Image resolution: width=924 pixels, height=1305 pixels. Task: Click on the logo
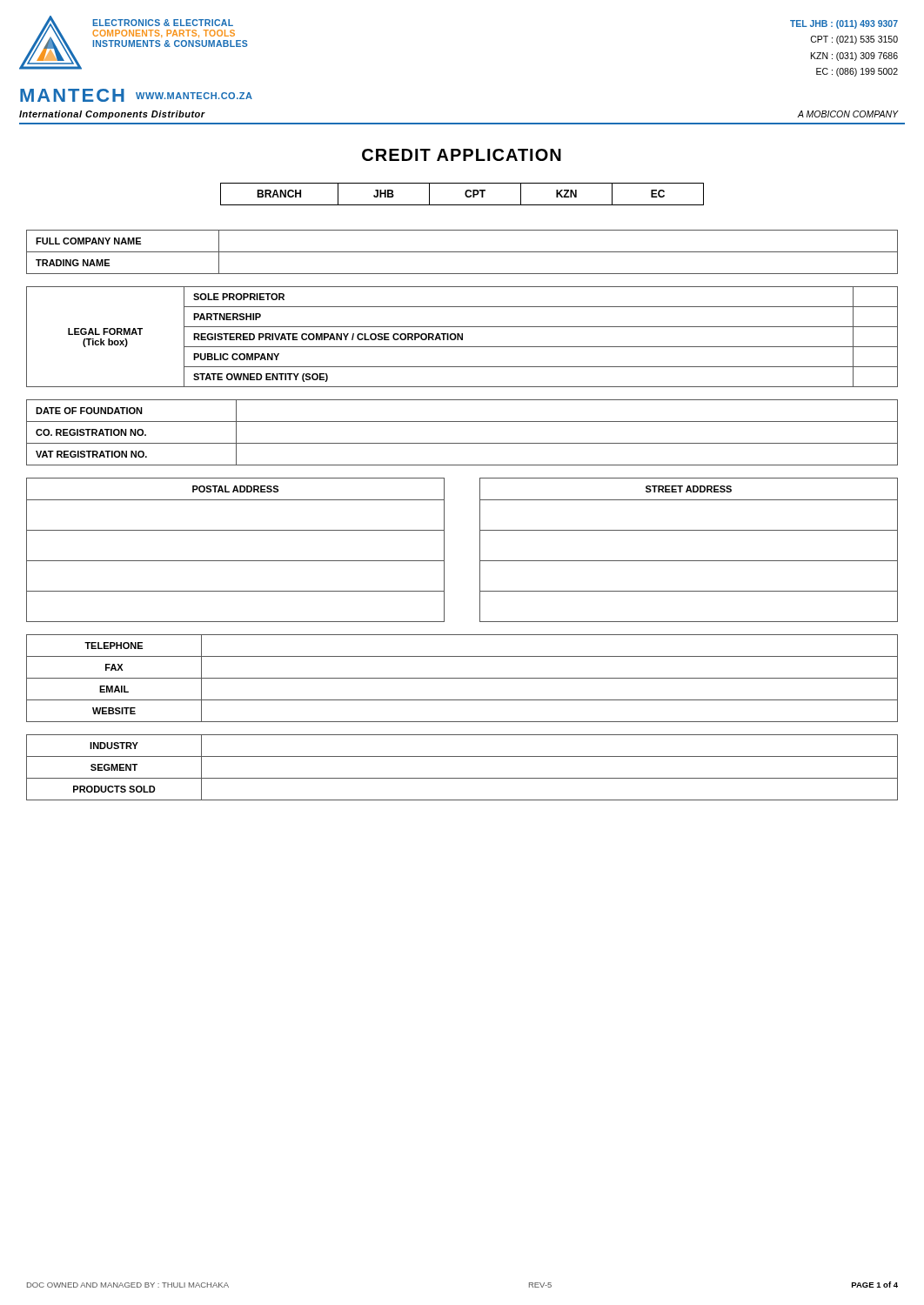click(x=50, y=44)
